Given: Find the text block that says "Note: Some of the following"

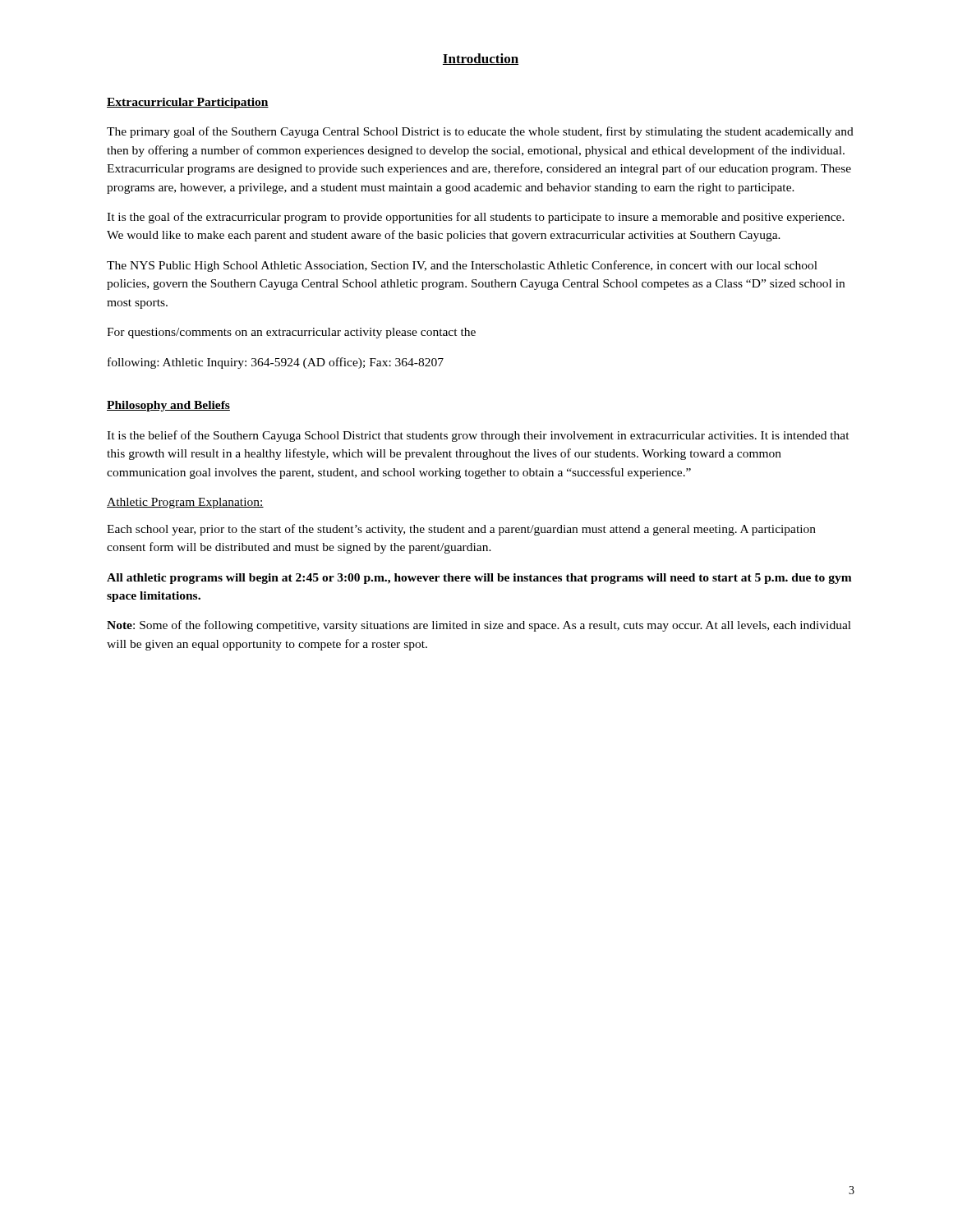Looking at the screenshot, I should click(481, 635).
